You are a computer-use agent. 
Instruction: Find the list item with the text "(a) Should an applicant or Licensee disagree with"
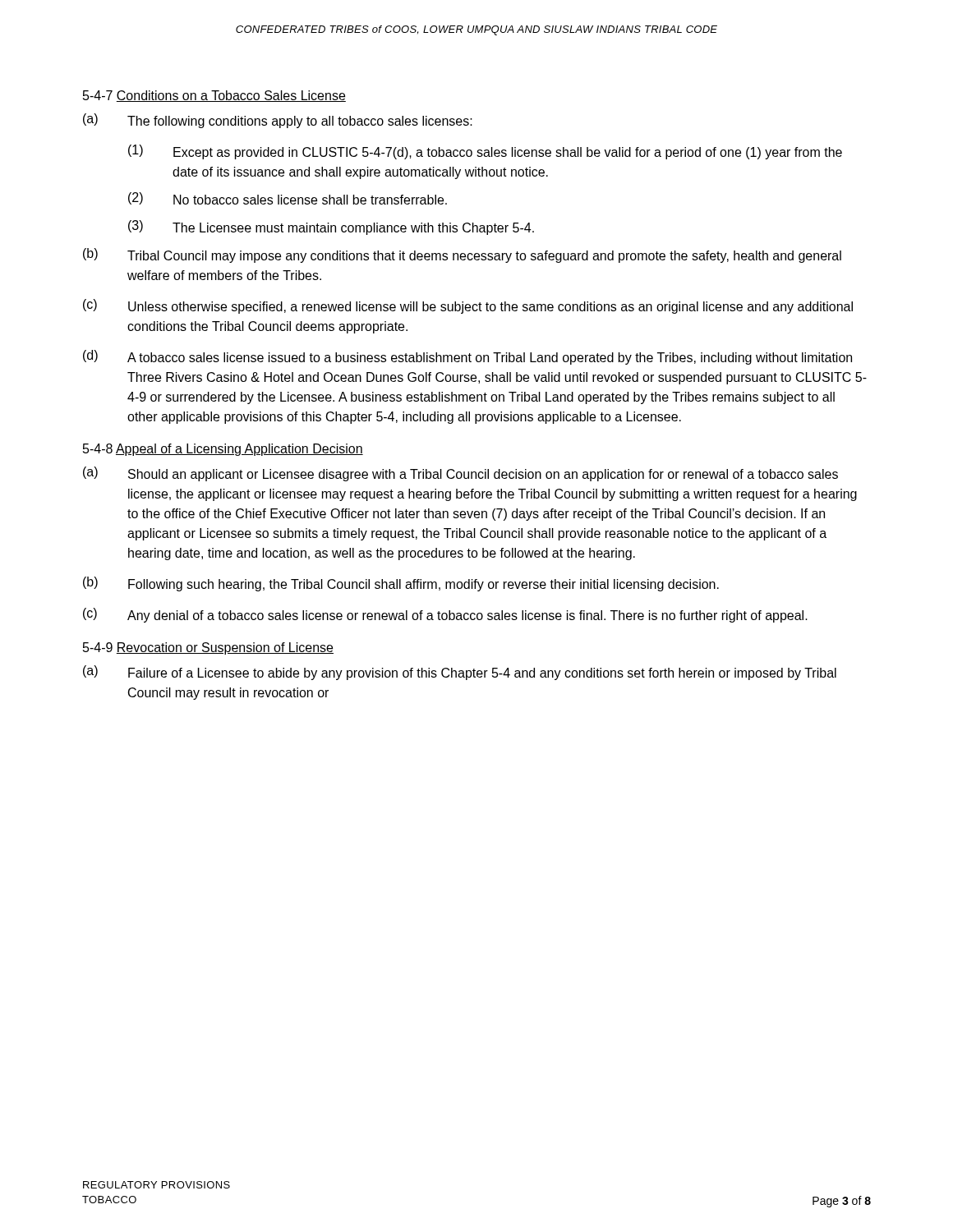coord(474,514)
